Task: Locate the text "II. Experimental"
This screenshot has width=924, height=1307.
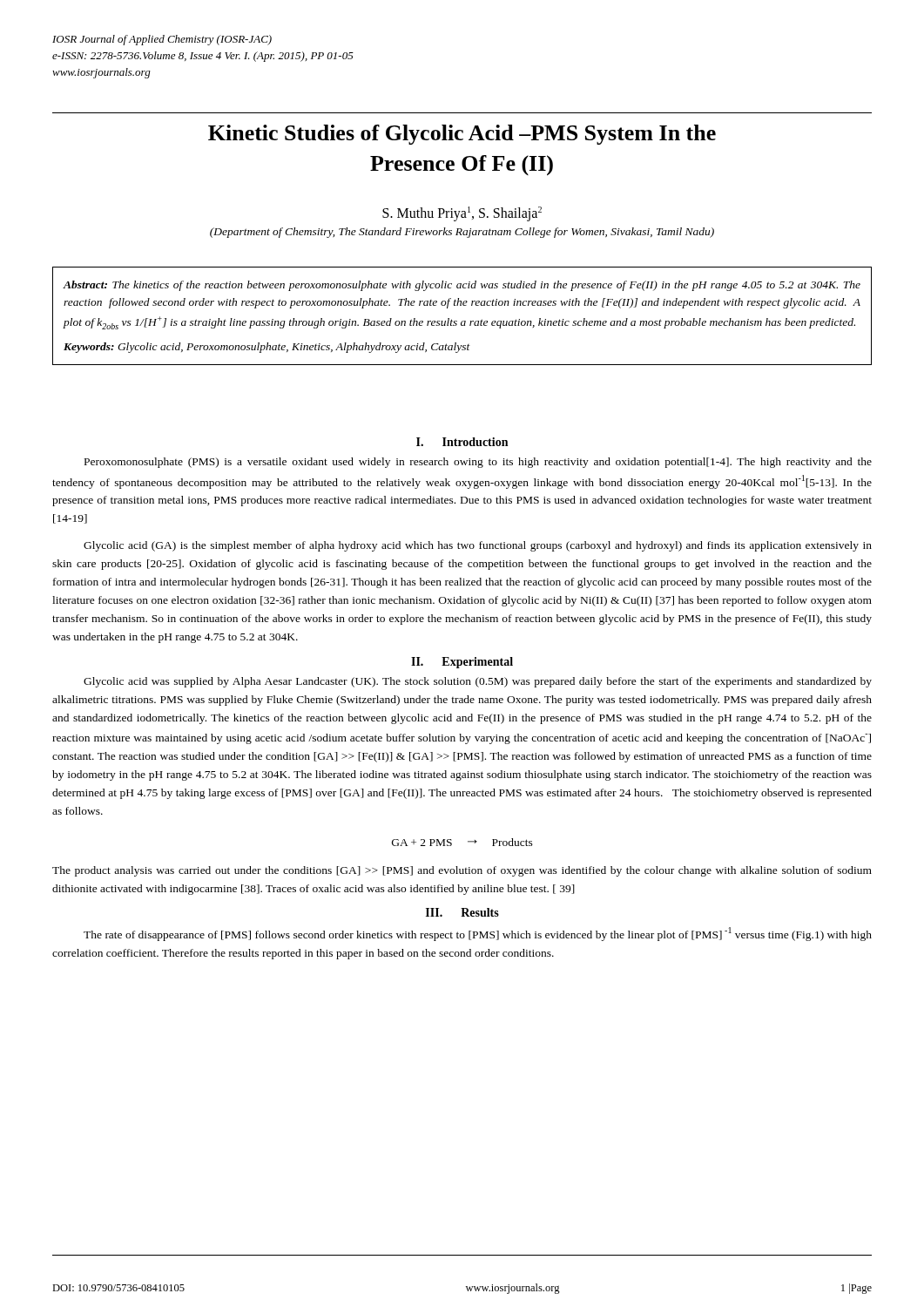Action: coord(462,662)
